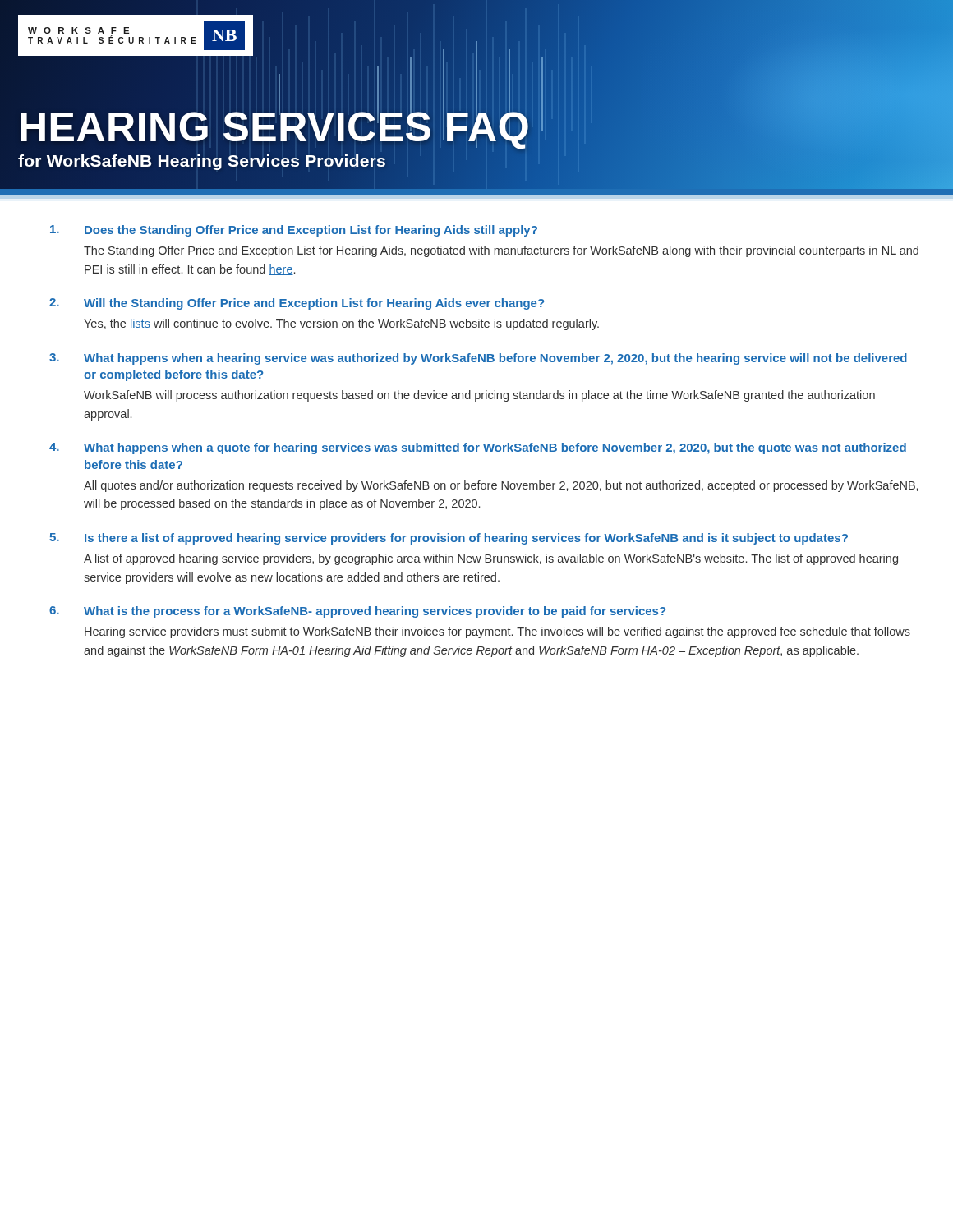Image resolution: width=953 pixels, height=1232 pixels.
Task: Click the passage that begins "3. What happens when a"
Action: tap(485, 387)
